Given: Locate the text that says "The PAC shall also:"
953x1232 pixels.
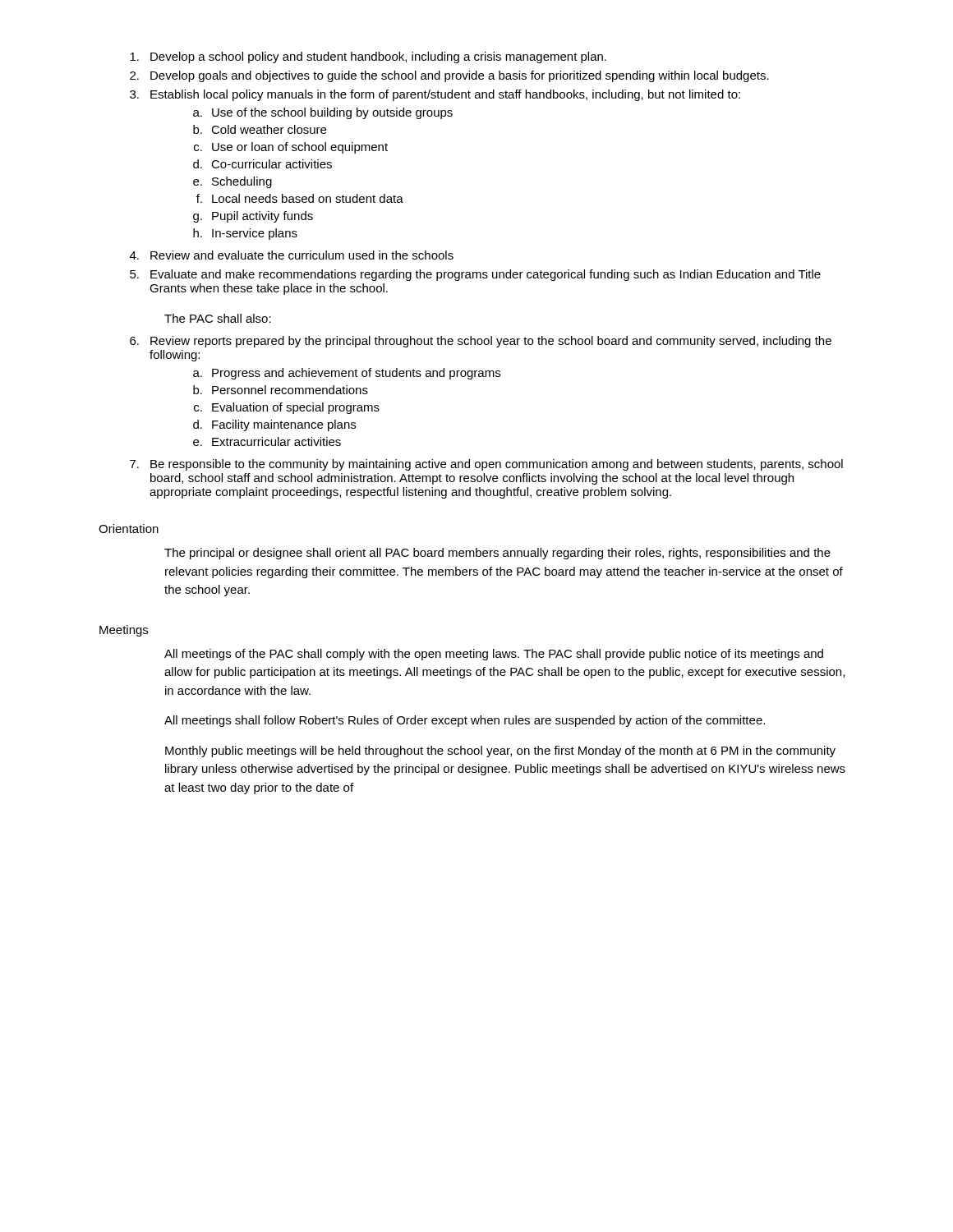Looking at the screenshot, I should pyautogui.click(x=218, y=318).
